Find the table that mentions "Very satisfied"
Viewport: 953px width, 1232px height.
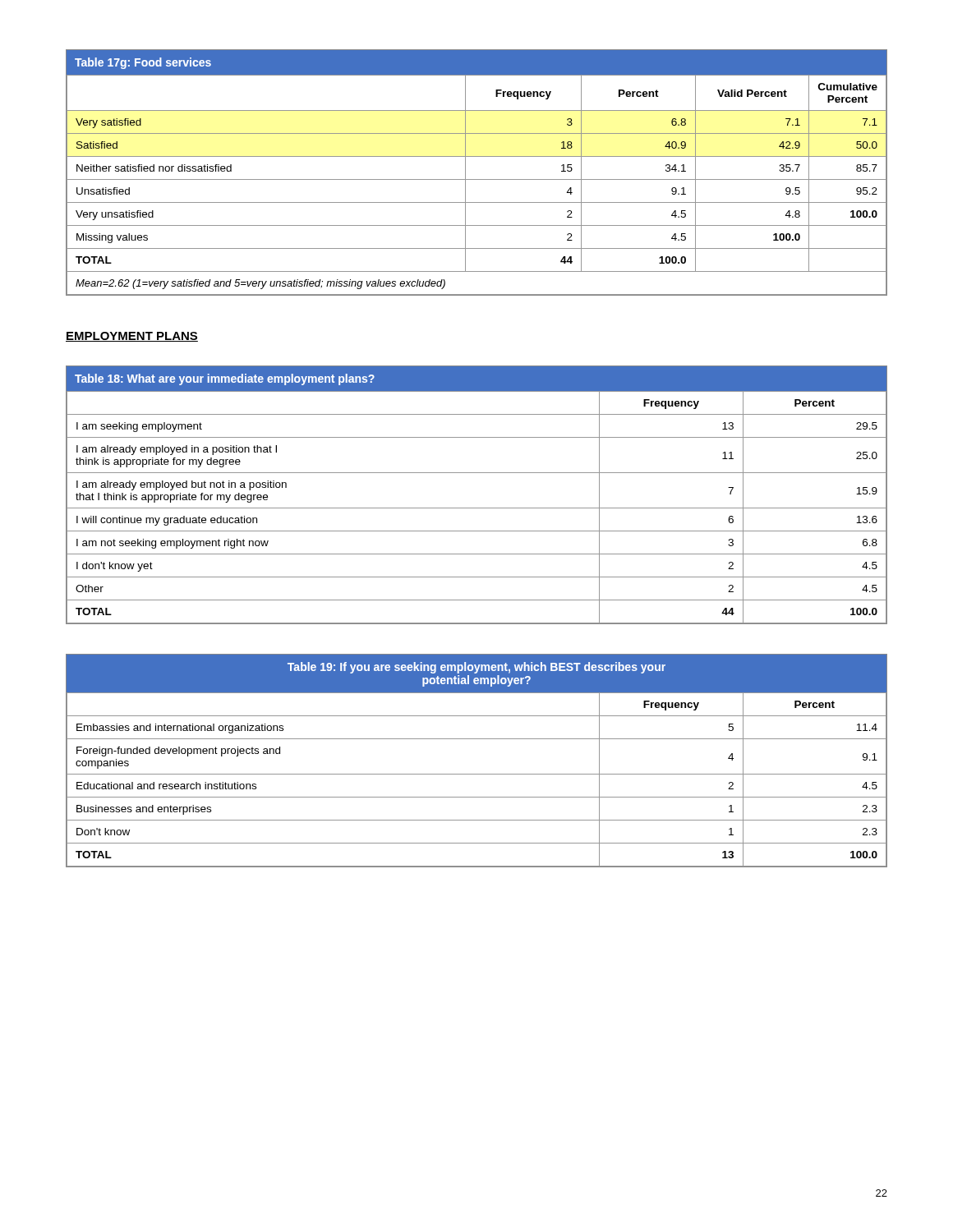[x=476, y=172]
